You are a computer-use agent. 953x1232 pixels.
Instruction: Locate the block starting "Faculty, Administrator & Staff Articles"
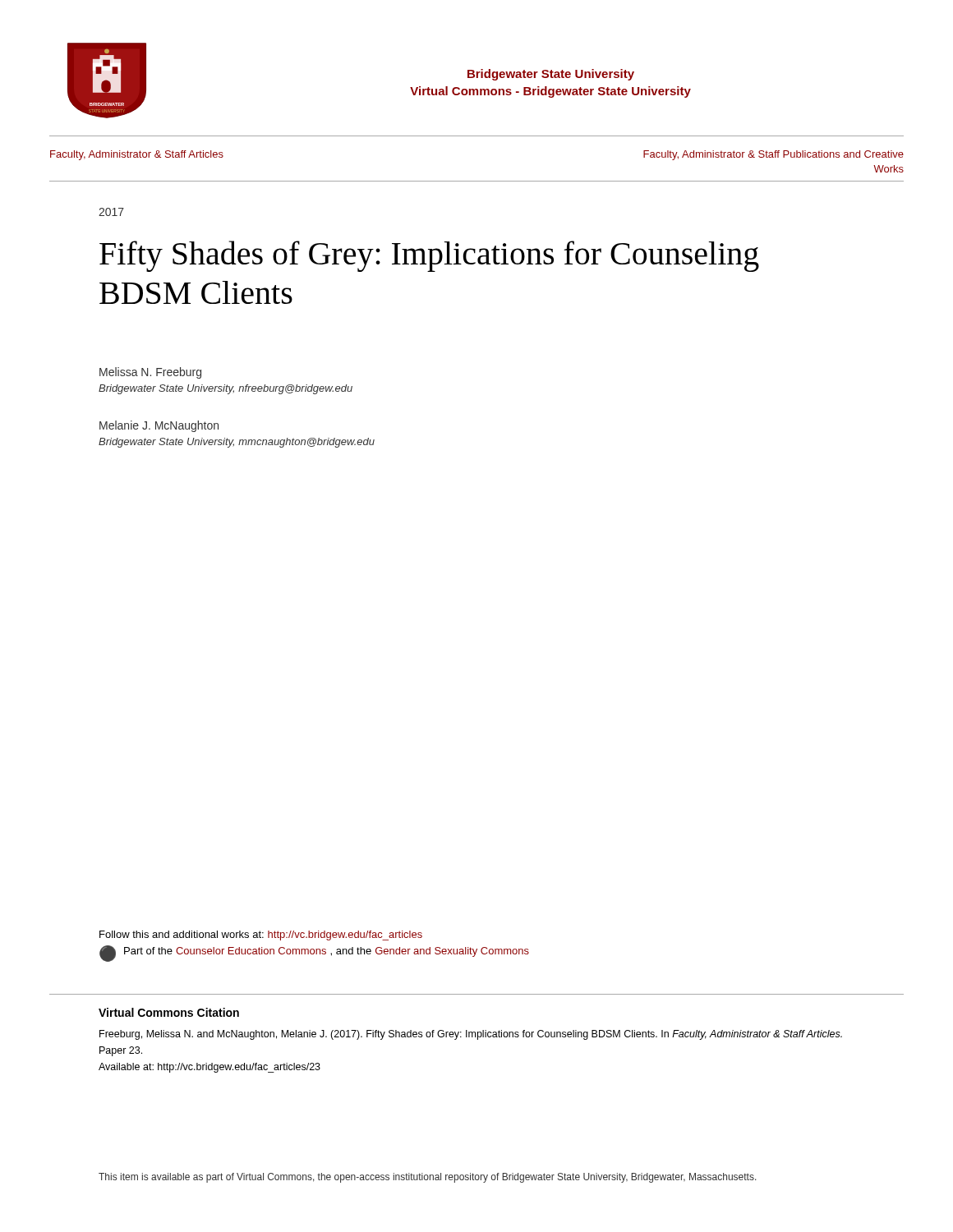(136, 154)
